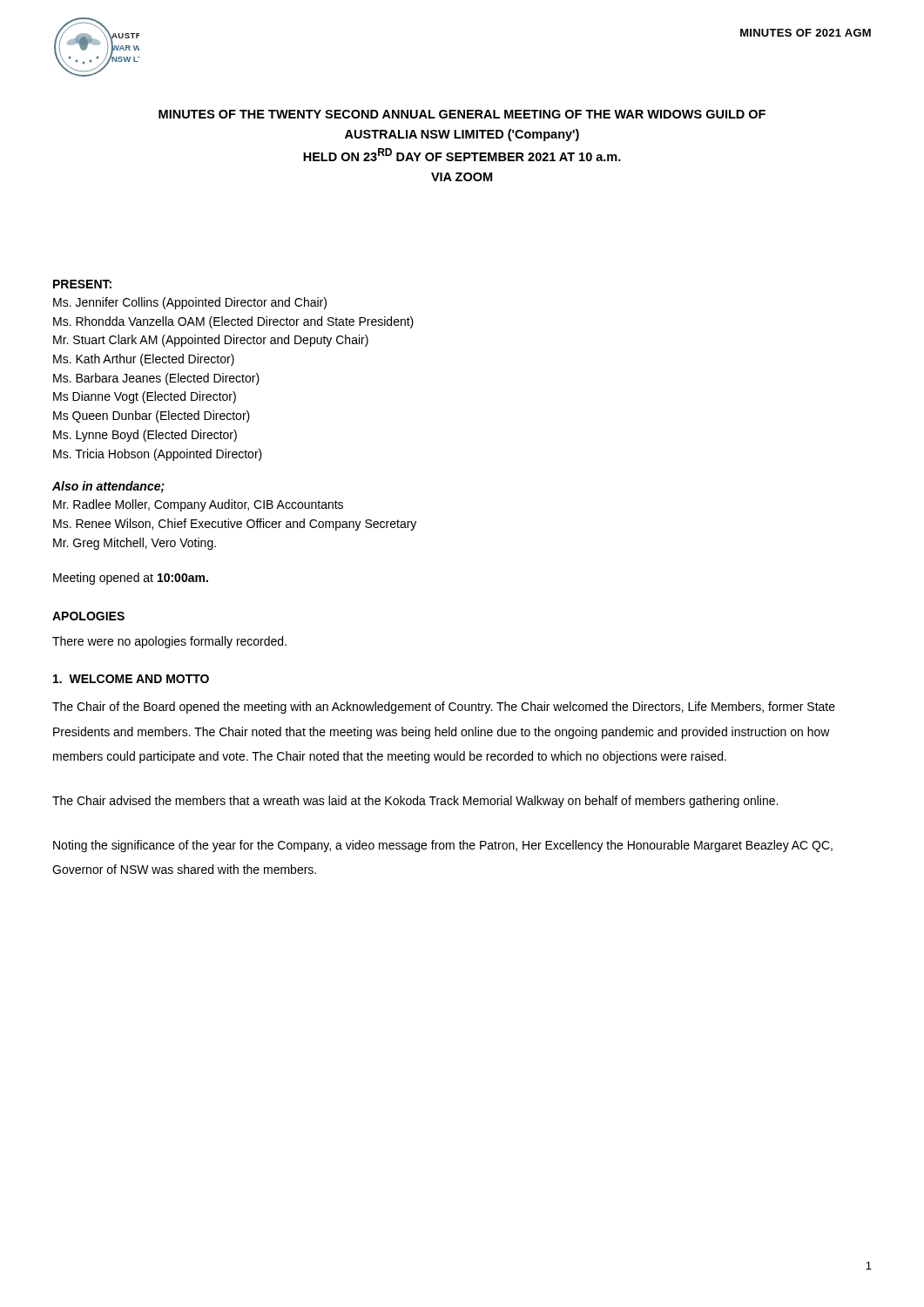Find "Ms. Kath Arthur (Elected Director)" on this page
This screenshot has height=1307, width=924.
point(143,359)
